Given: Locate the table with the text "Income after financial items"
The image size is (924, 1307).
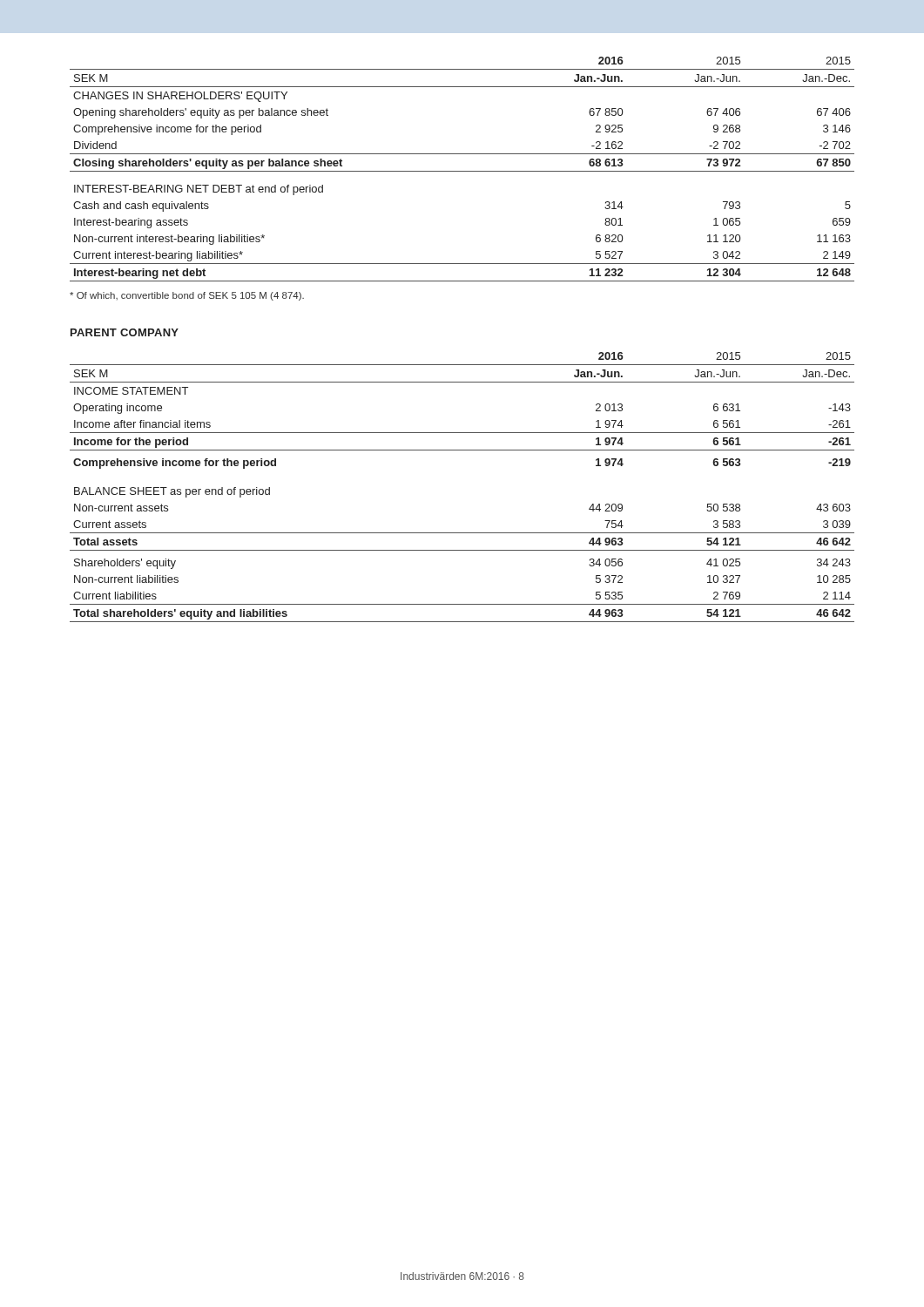Looking at the screenshot, I should [462, 485].
